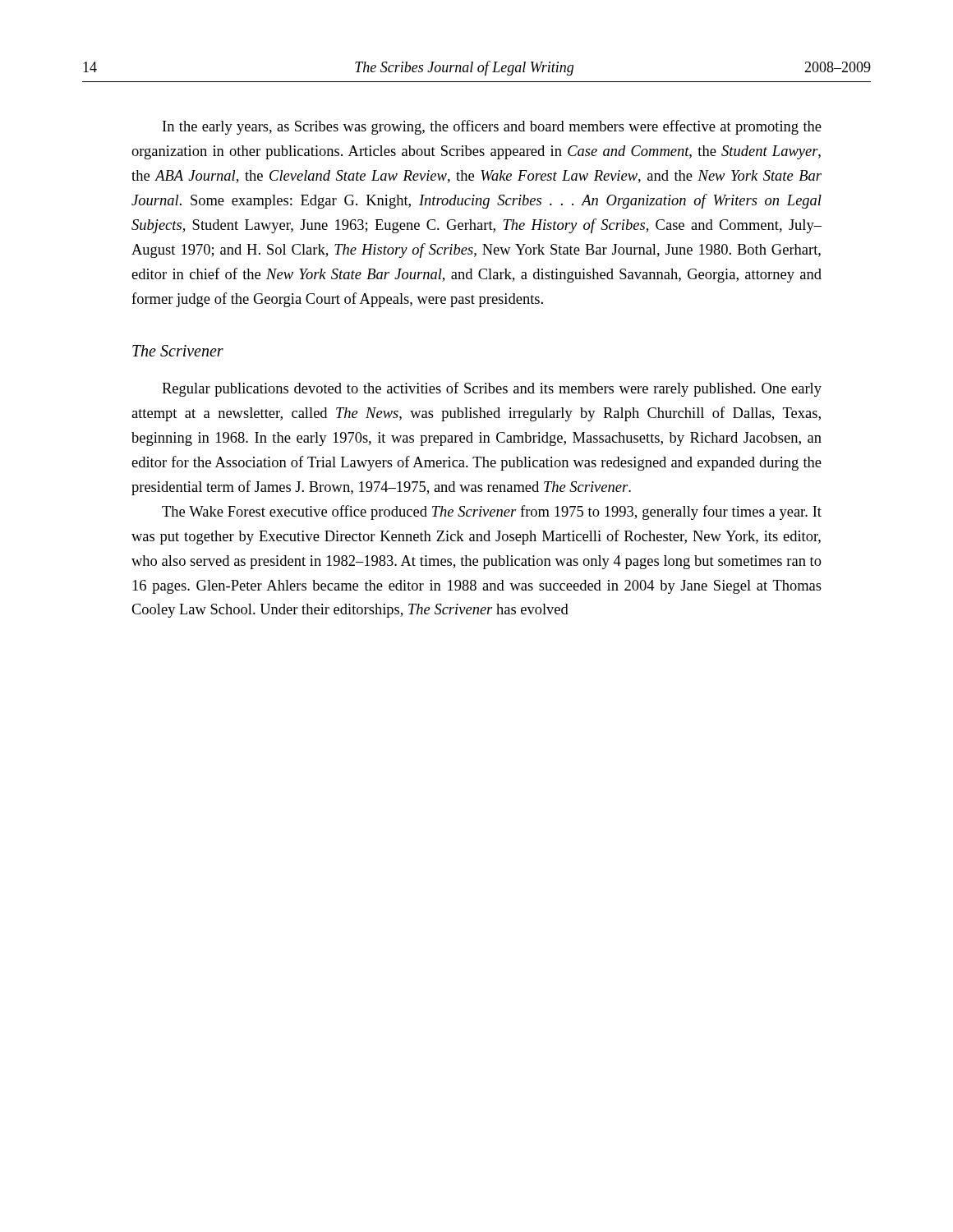Click where it says "The Scrivener"

(178, 351)
